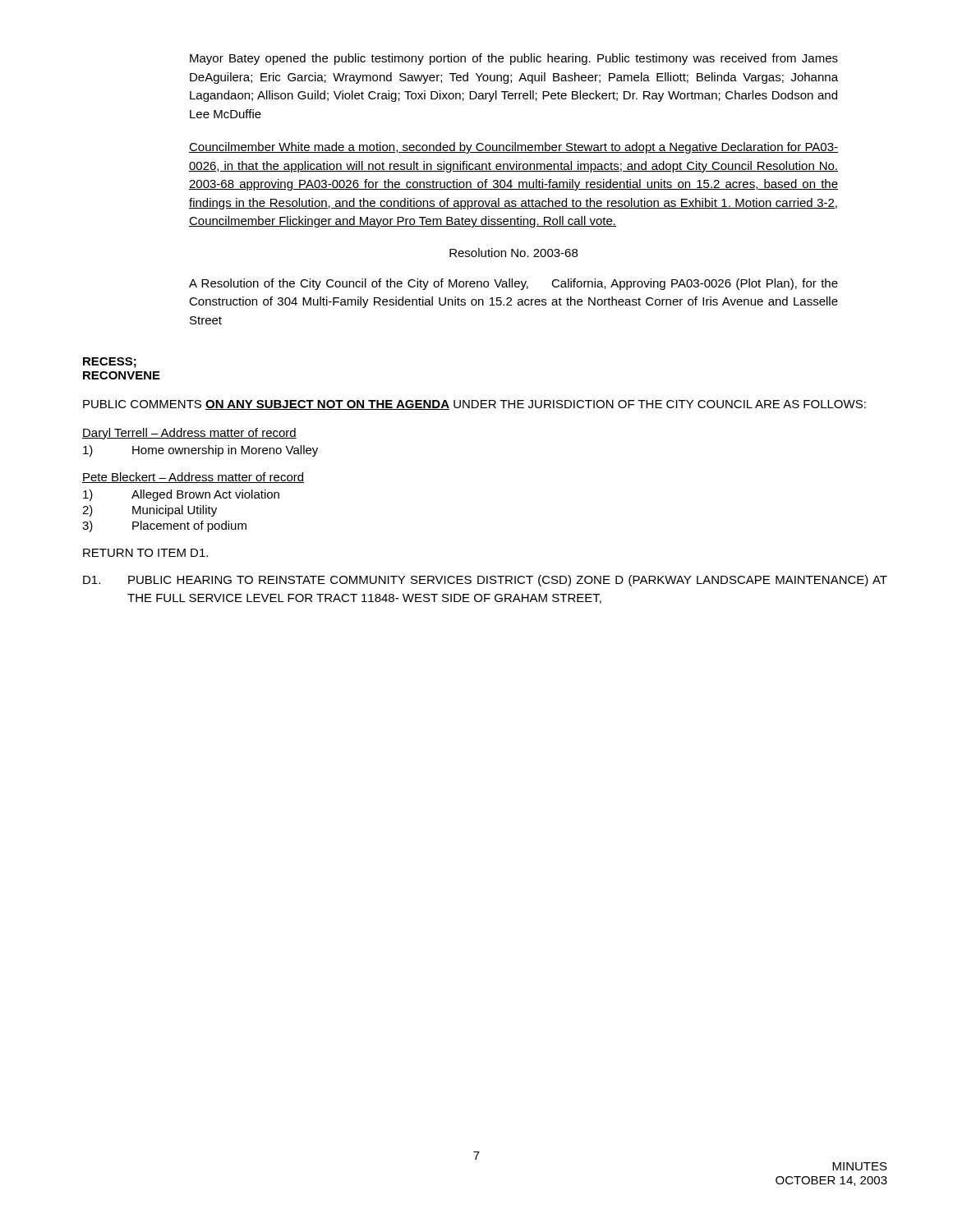Locate the text block that reads "A Resolution of the City"
The image size is (953, 1232).
coord(513,301)
